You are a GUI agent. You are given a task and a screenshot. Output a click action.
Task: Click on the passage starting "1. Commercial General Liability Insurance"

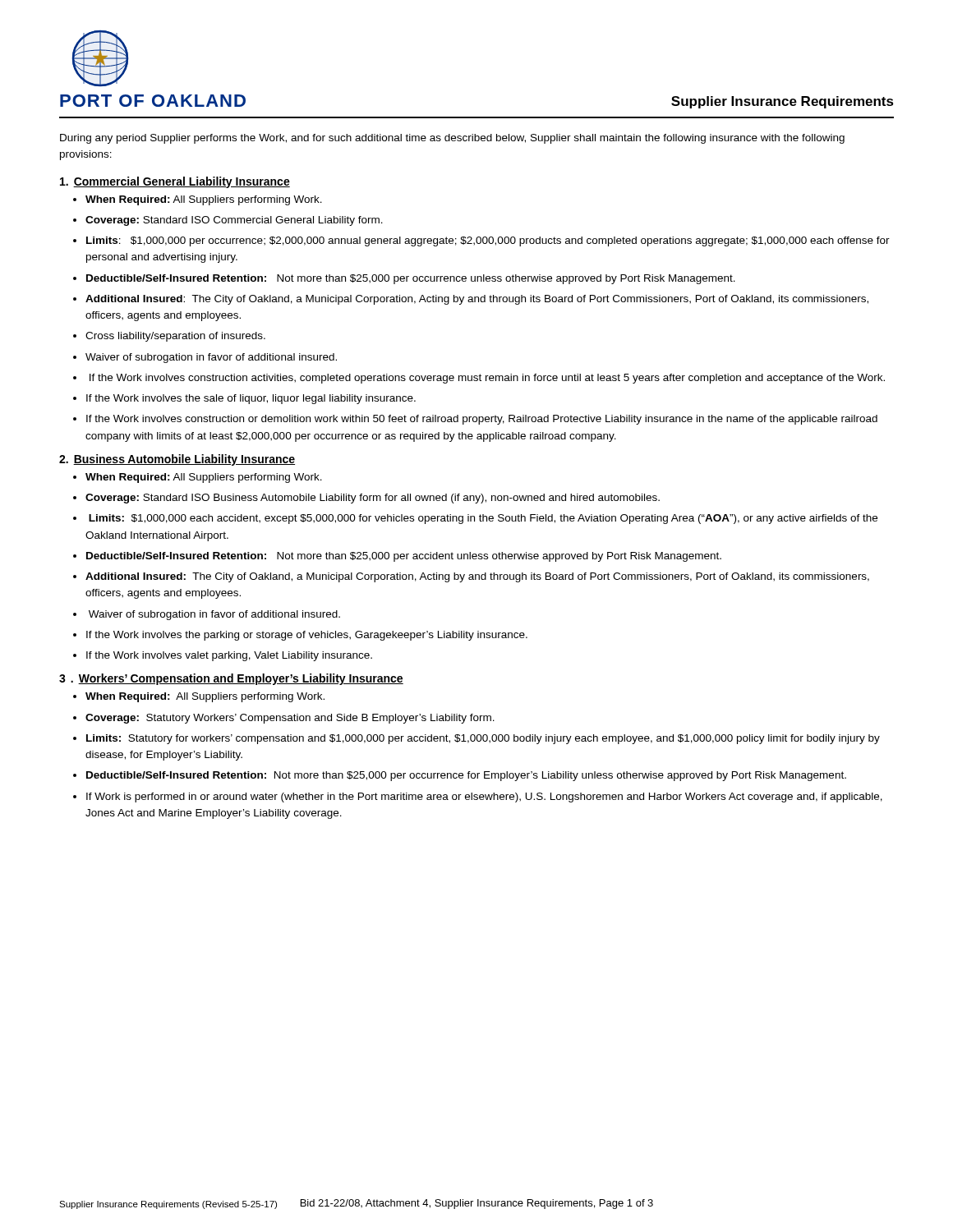(x=174, y=181)
